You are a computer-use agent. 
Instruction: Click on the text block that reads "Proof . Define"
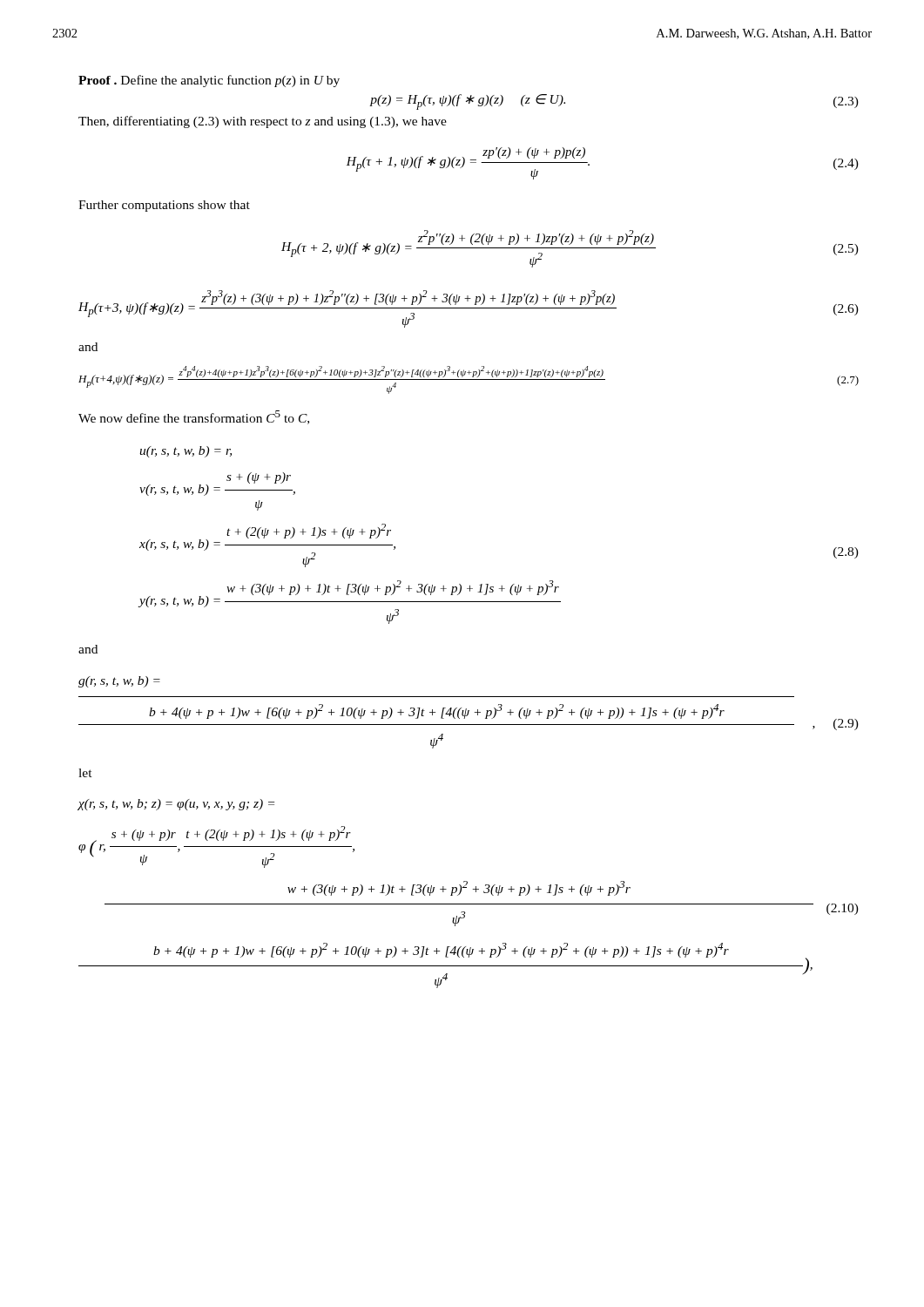209,80
